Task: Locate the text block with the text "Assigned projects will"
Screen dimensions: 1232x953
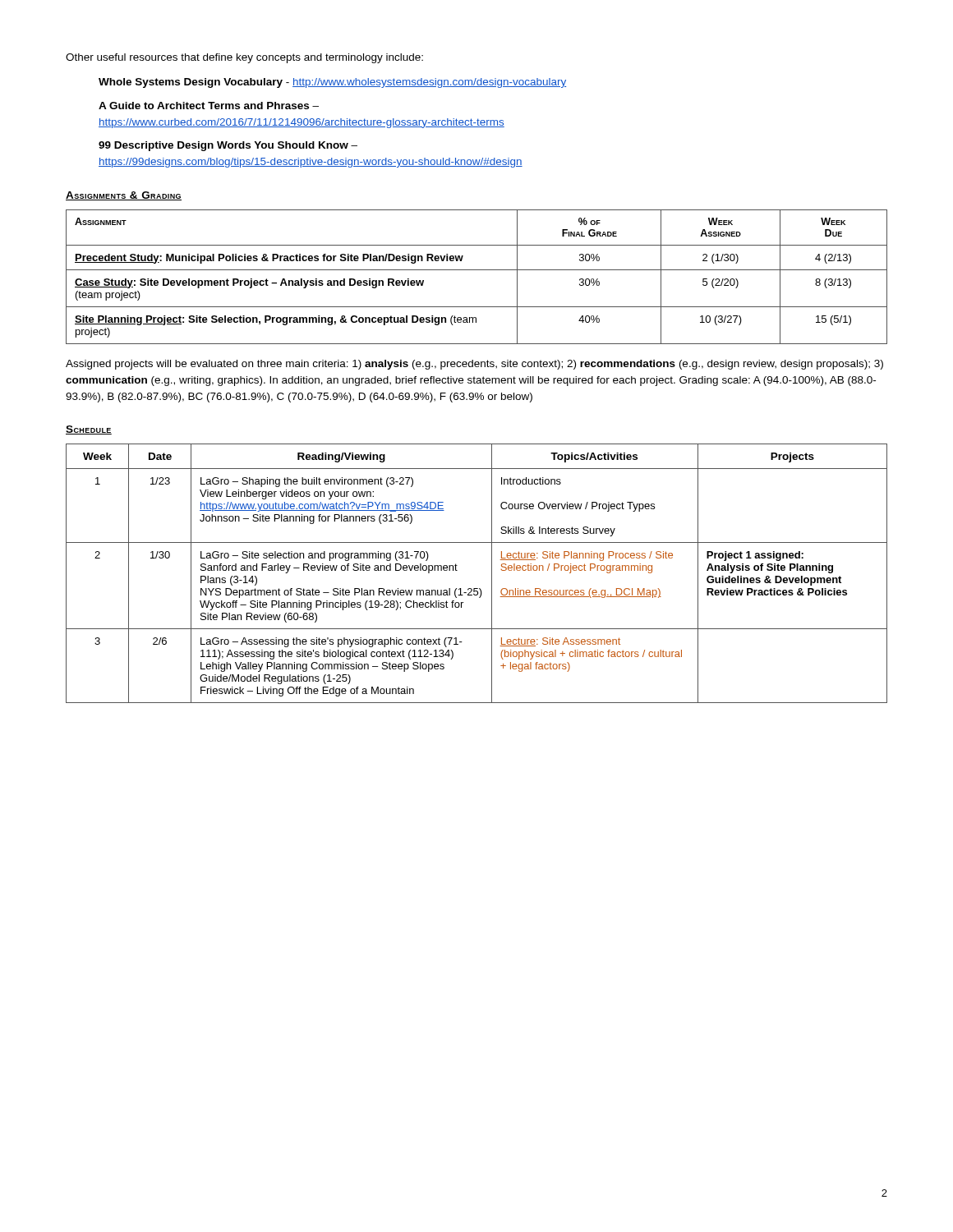Action: click(x=475, y=380)
